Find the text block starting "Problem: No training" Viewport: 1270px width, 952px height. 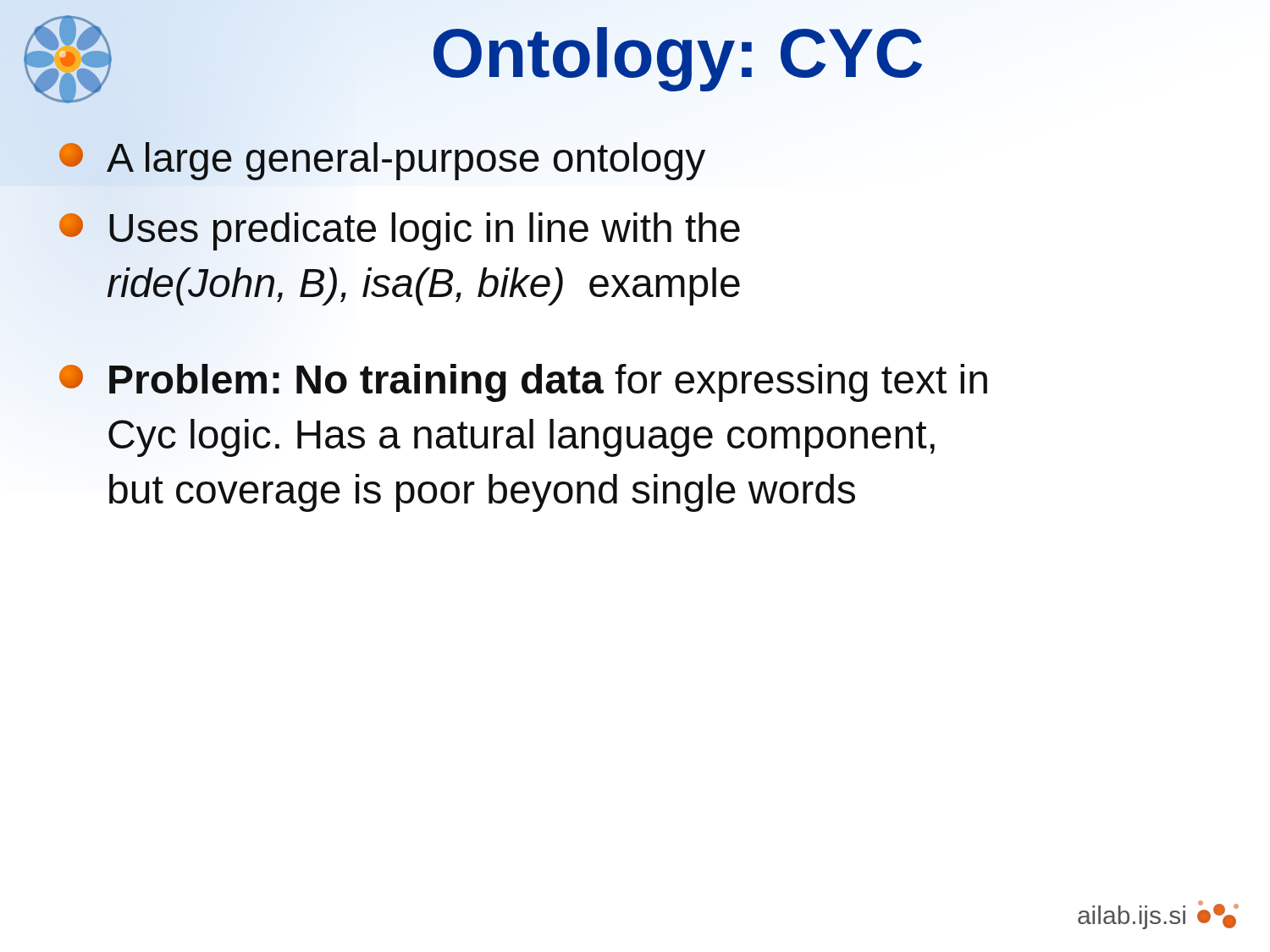point(639,435)
